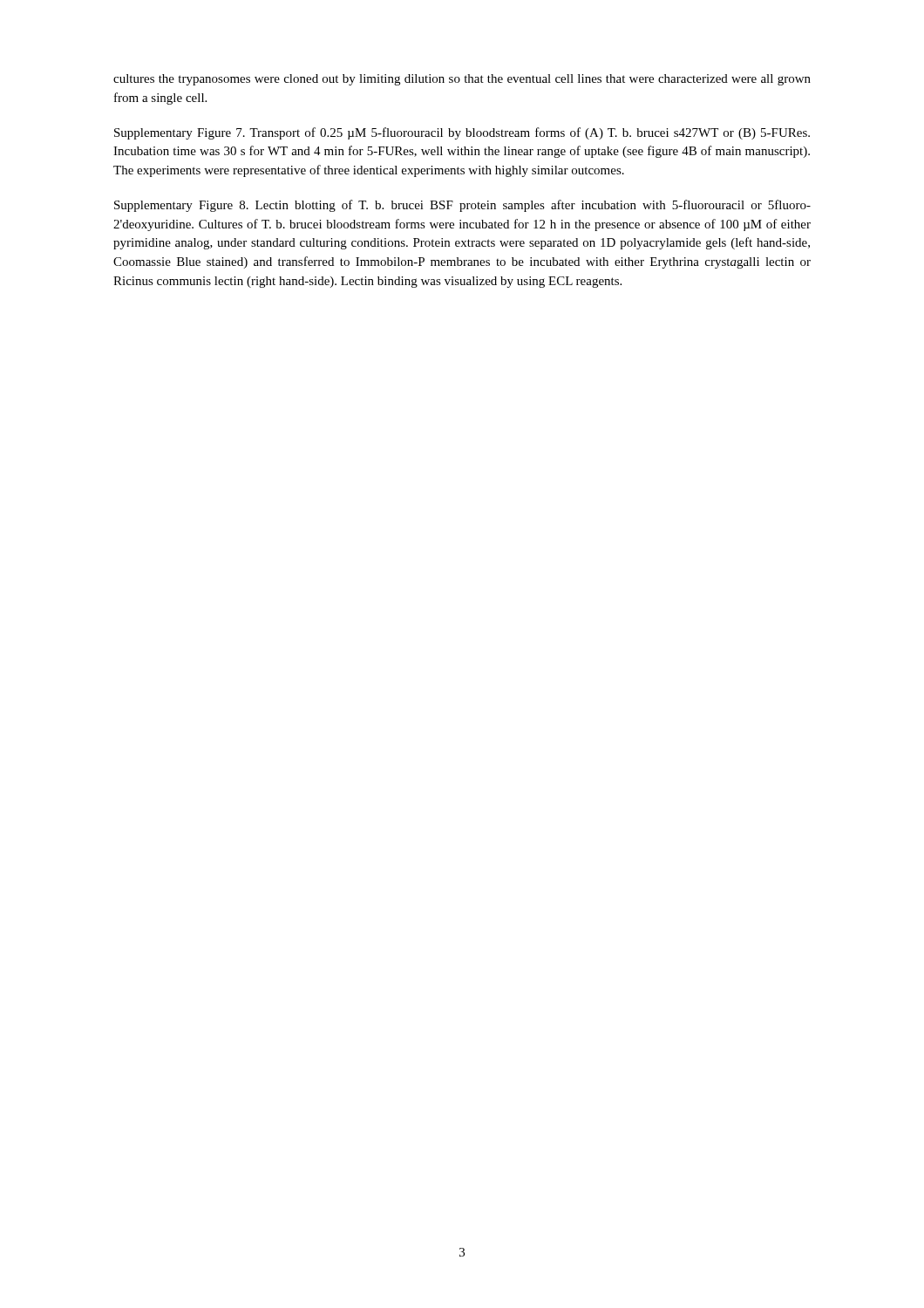Point to the text block starting "Supplementary Figure 7. Transport of 0.25 µM 5-fluorouracil"
Screen dimensions: 1308x924
click(x=462, y=151)
